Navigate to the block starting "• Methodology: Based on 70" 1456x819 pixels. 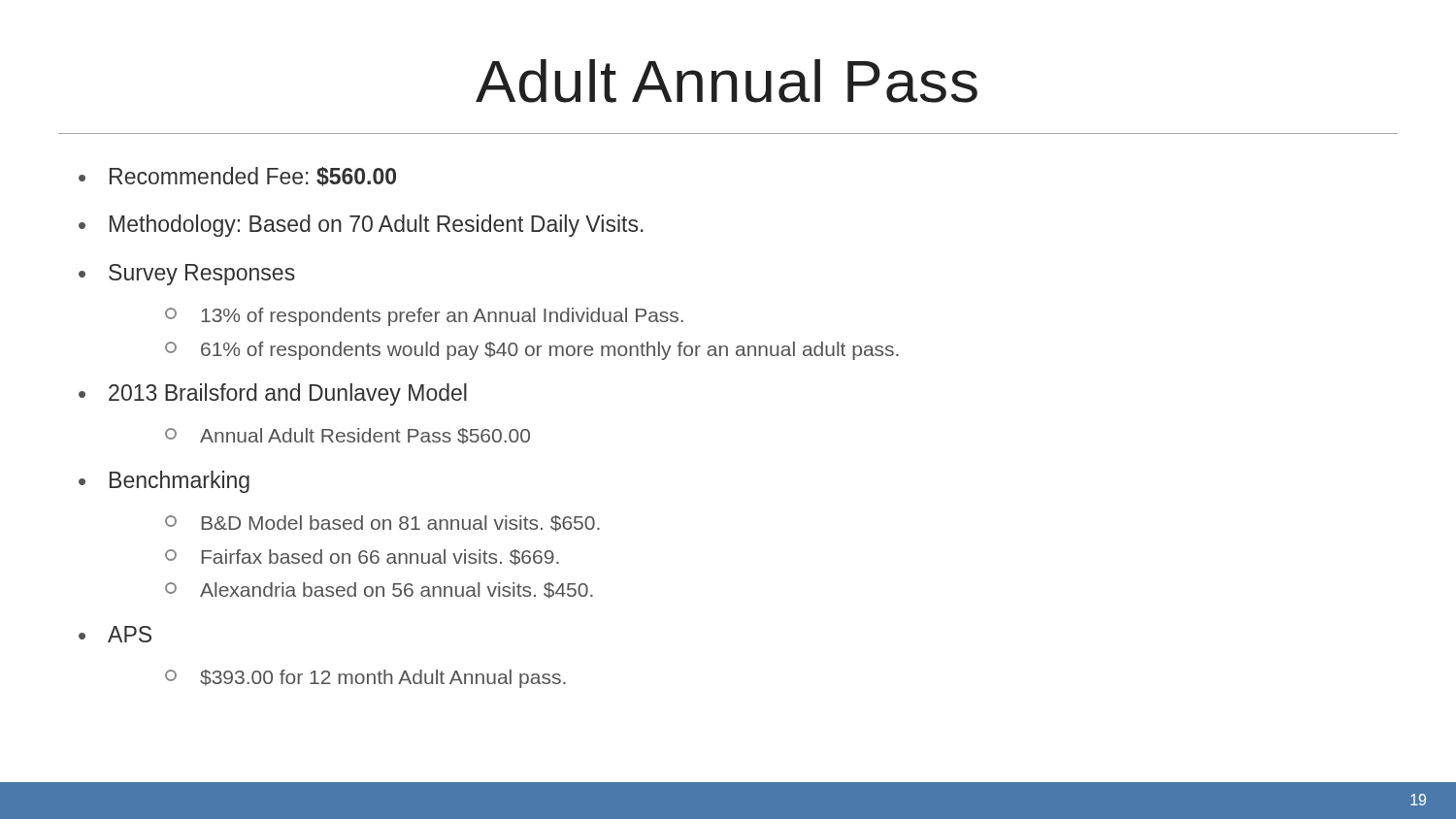click(361, 226)
